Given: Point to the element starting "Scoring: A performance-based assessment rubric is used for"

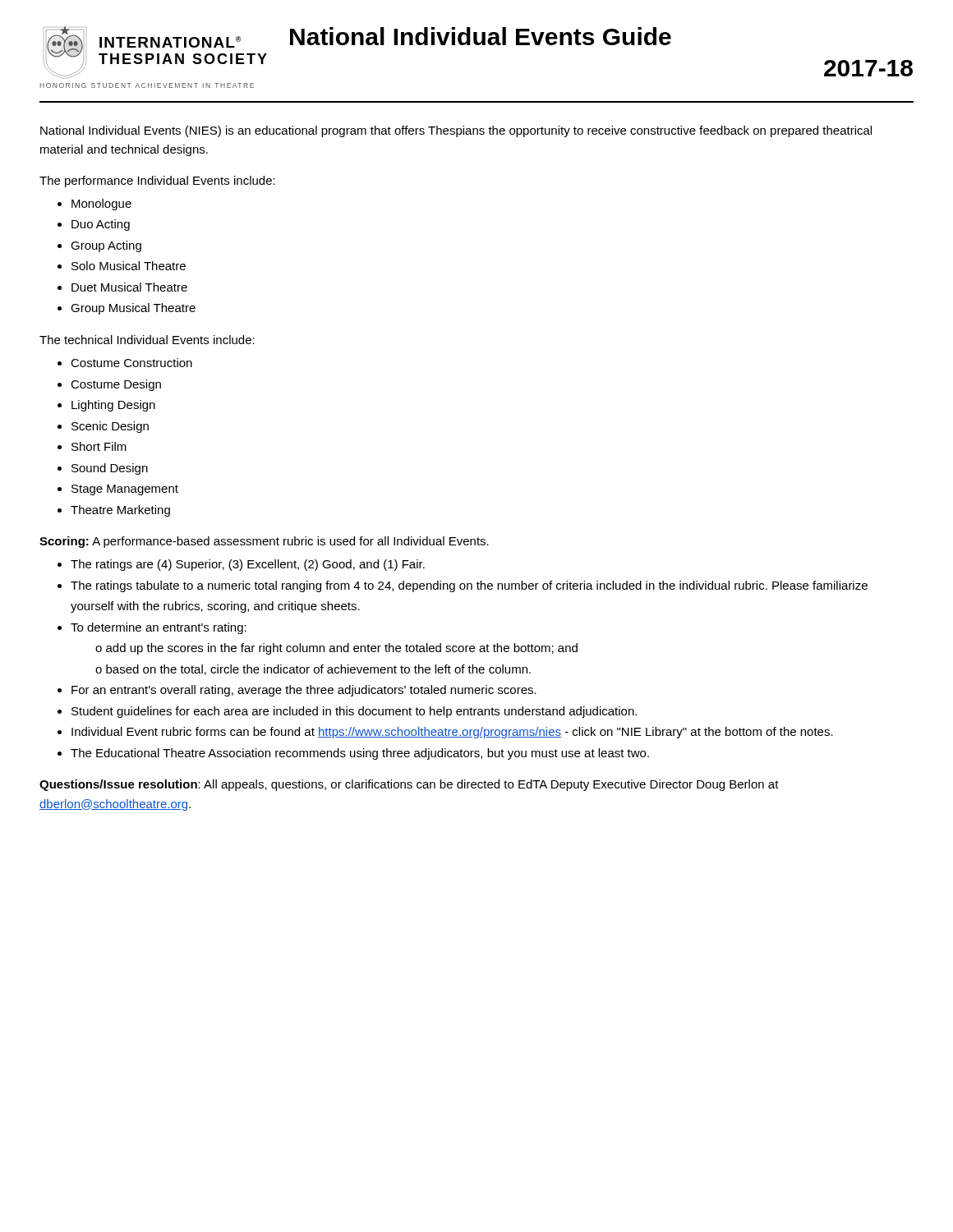Looking at the screenshot, I should (x=264, y=541).
